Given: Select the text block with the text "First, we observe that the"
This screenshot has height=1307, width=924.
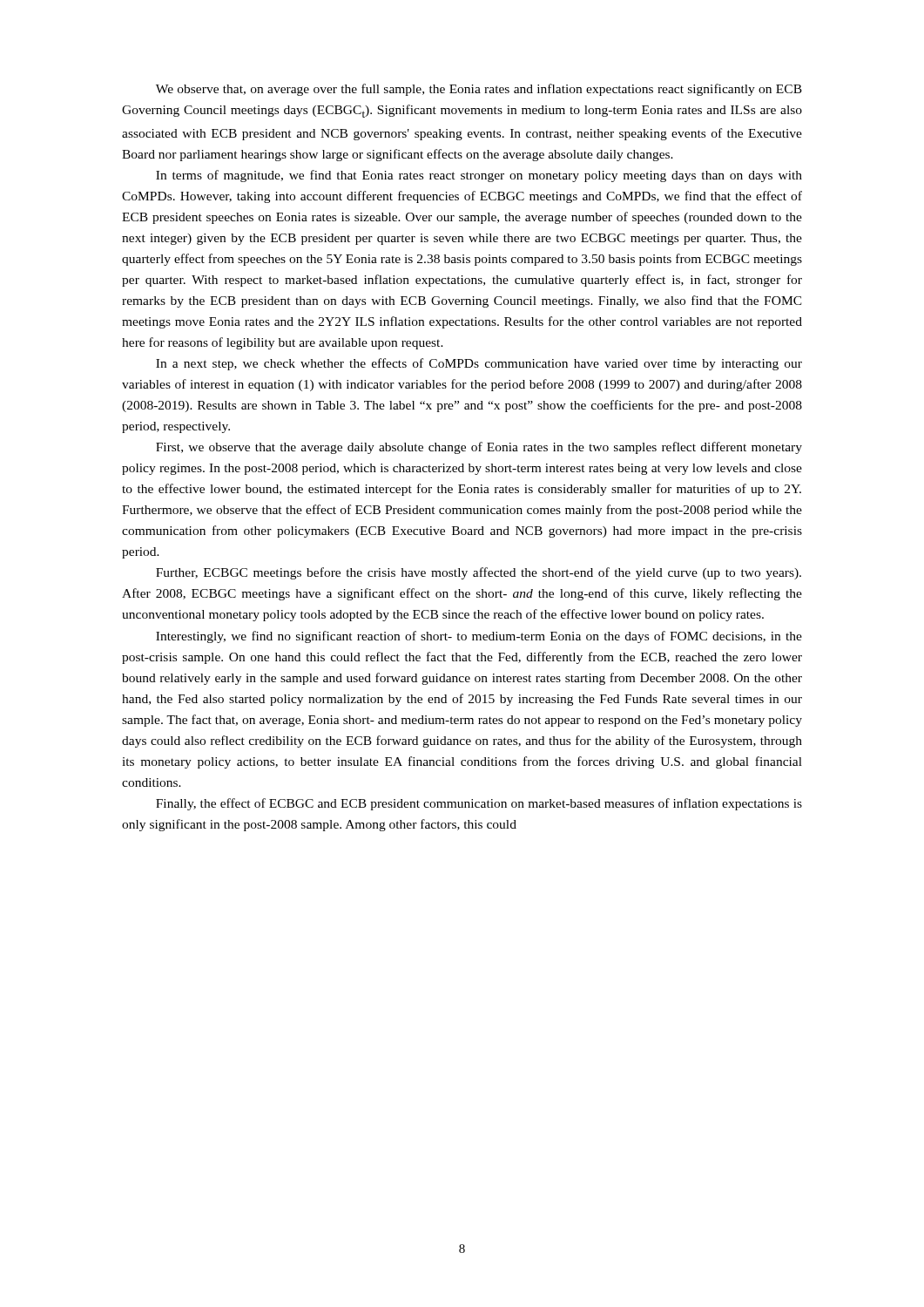Looking at the screenshot, I should point(462,500).
